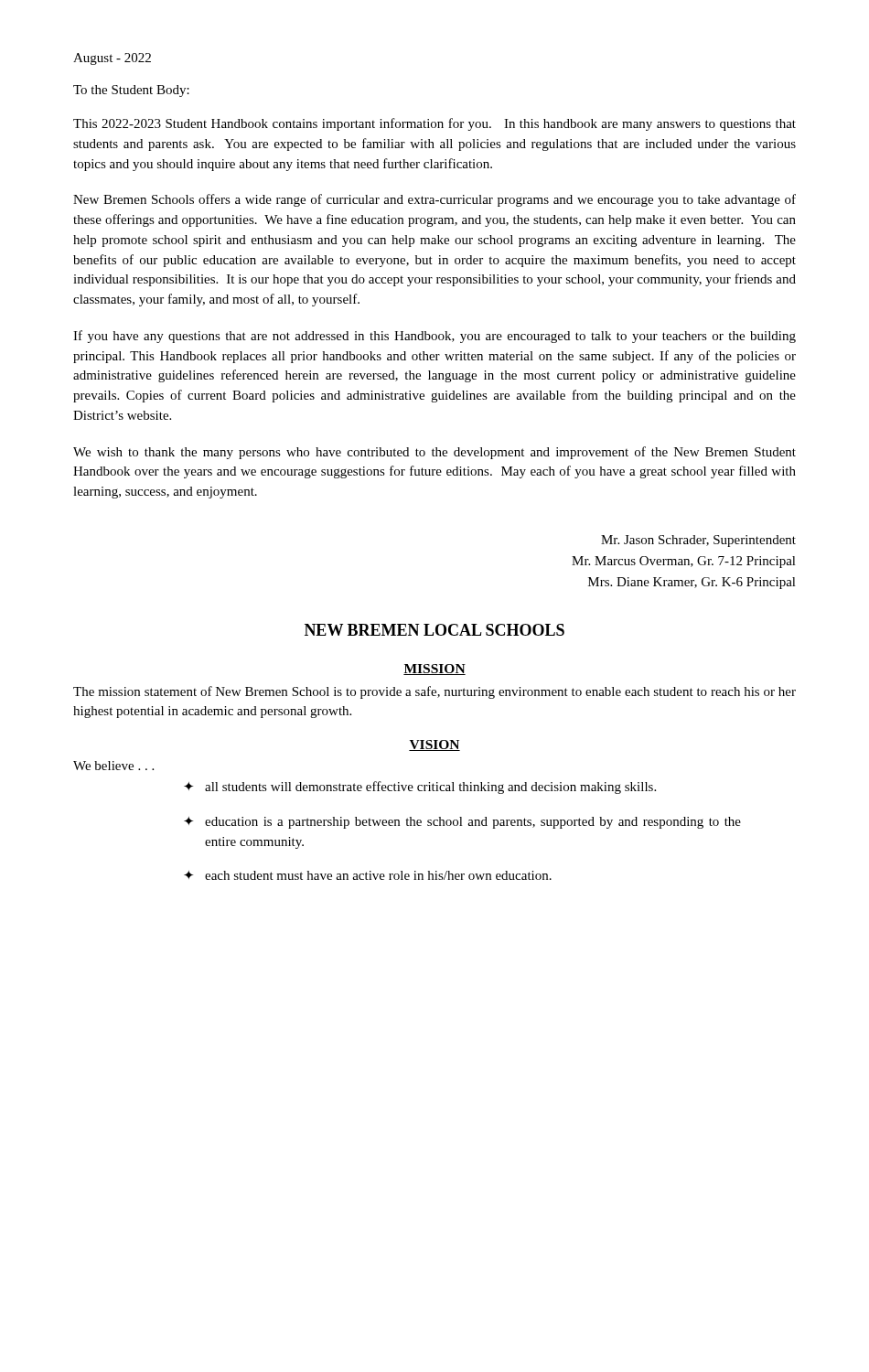This screenshot has width=869, height=1372.
Task: Click on the block starting "If you have any"
Action: point(434,375)
